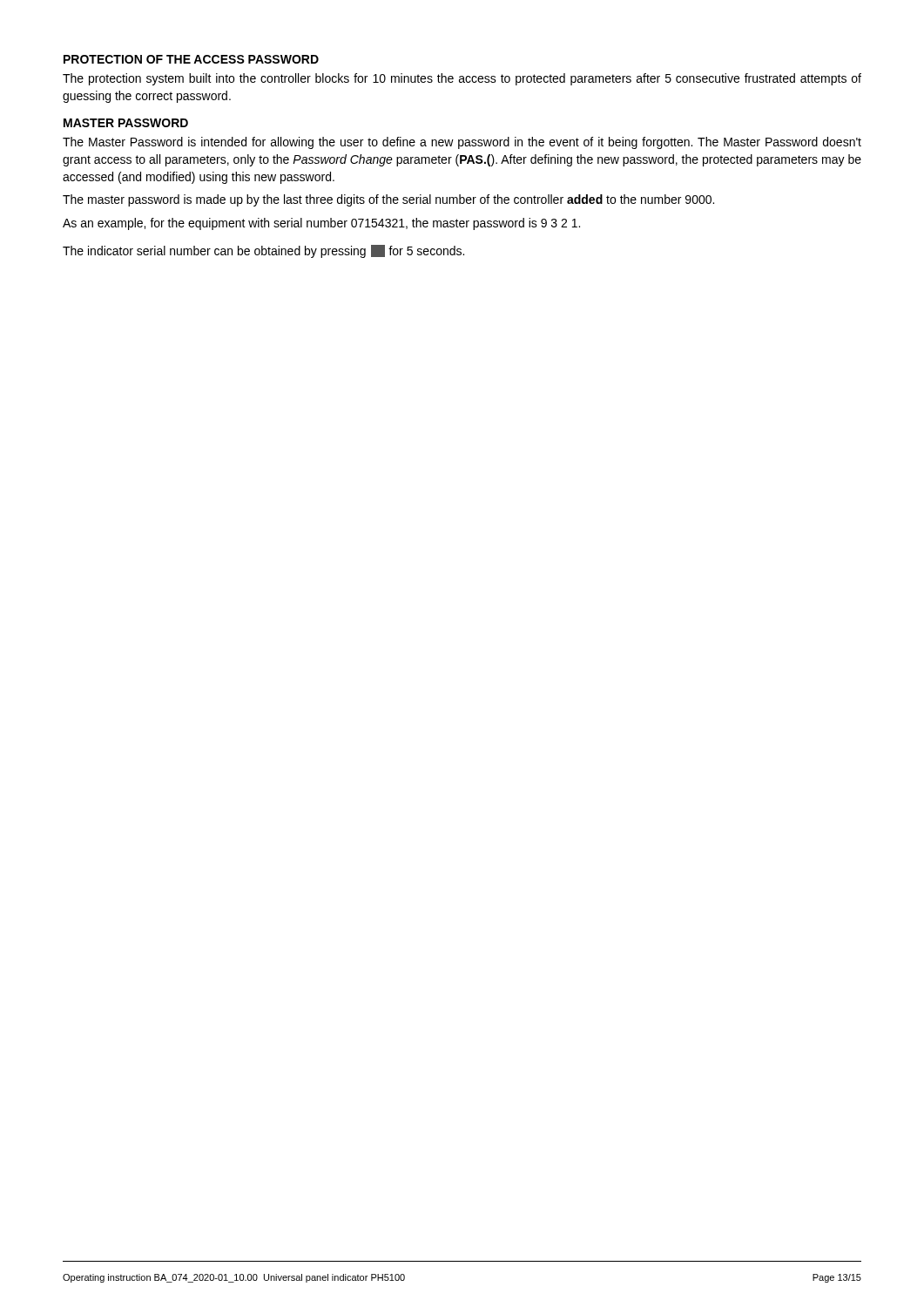This screenshot has width=924, height=1307.
Task: Click on the text starting "The protection system built into the"
Action: tap(462, 87)
